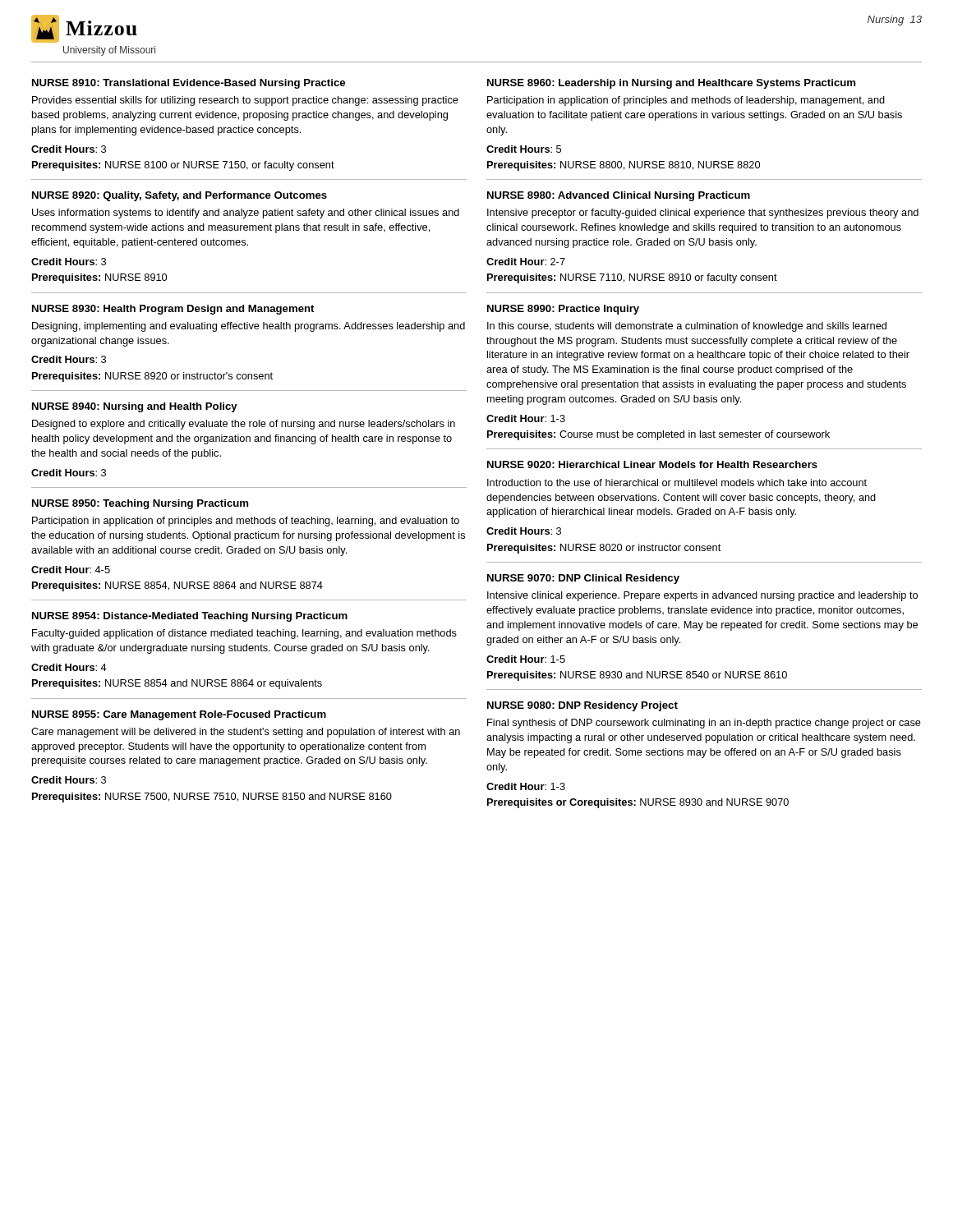This screenshot has height=1232, width=953.
Task: Click on the block starting "NURSE 8980: Advanced Clinical Nursing"
Action: tap(704, 237)
